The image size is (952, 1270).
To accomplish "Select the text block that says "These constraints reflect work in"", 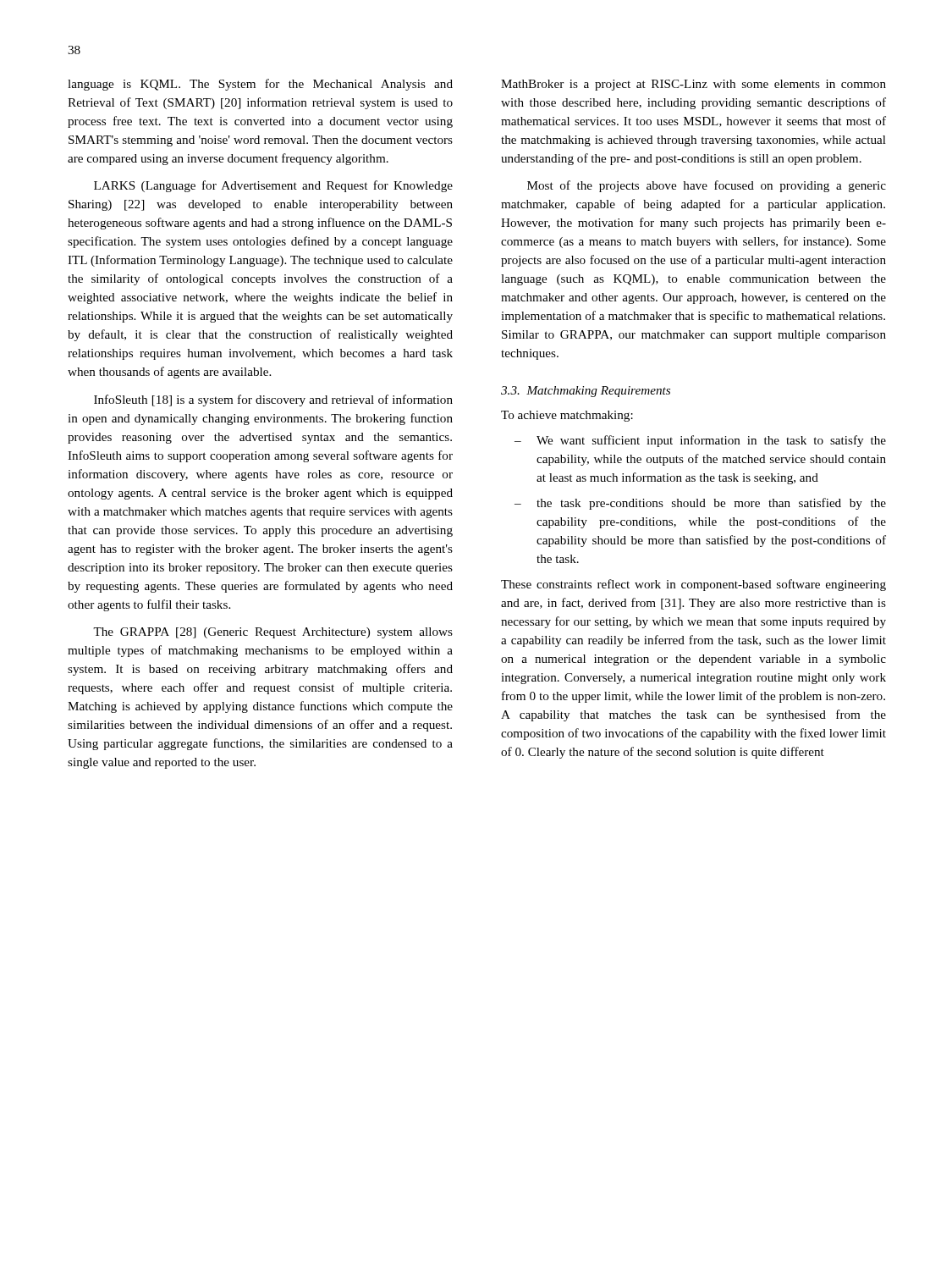I will point(693,668).
